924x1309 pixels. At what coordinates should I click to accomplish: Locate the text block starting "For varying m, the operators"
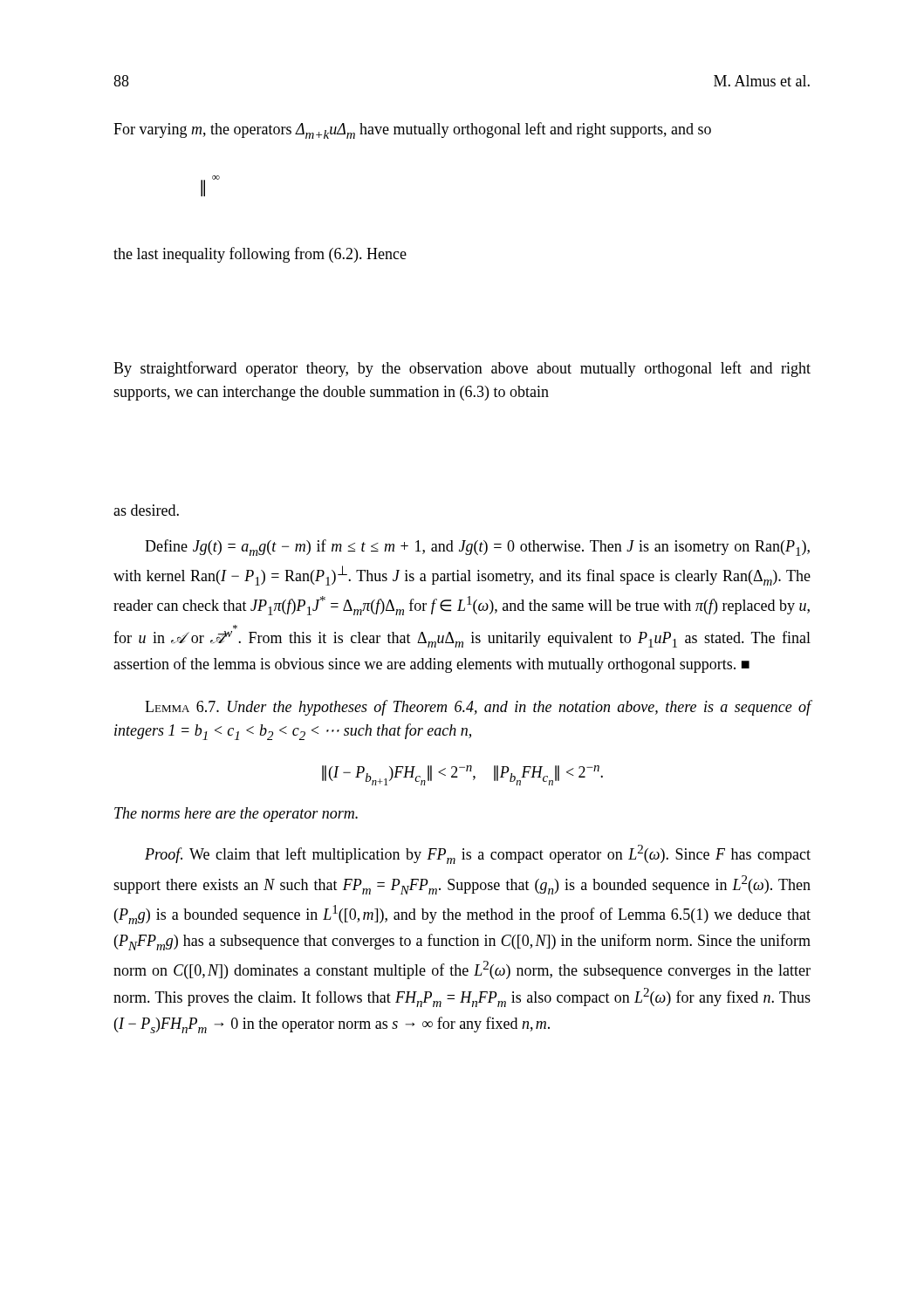click(462, 131)
